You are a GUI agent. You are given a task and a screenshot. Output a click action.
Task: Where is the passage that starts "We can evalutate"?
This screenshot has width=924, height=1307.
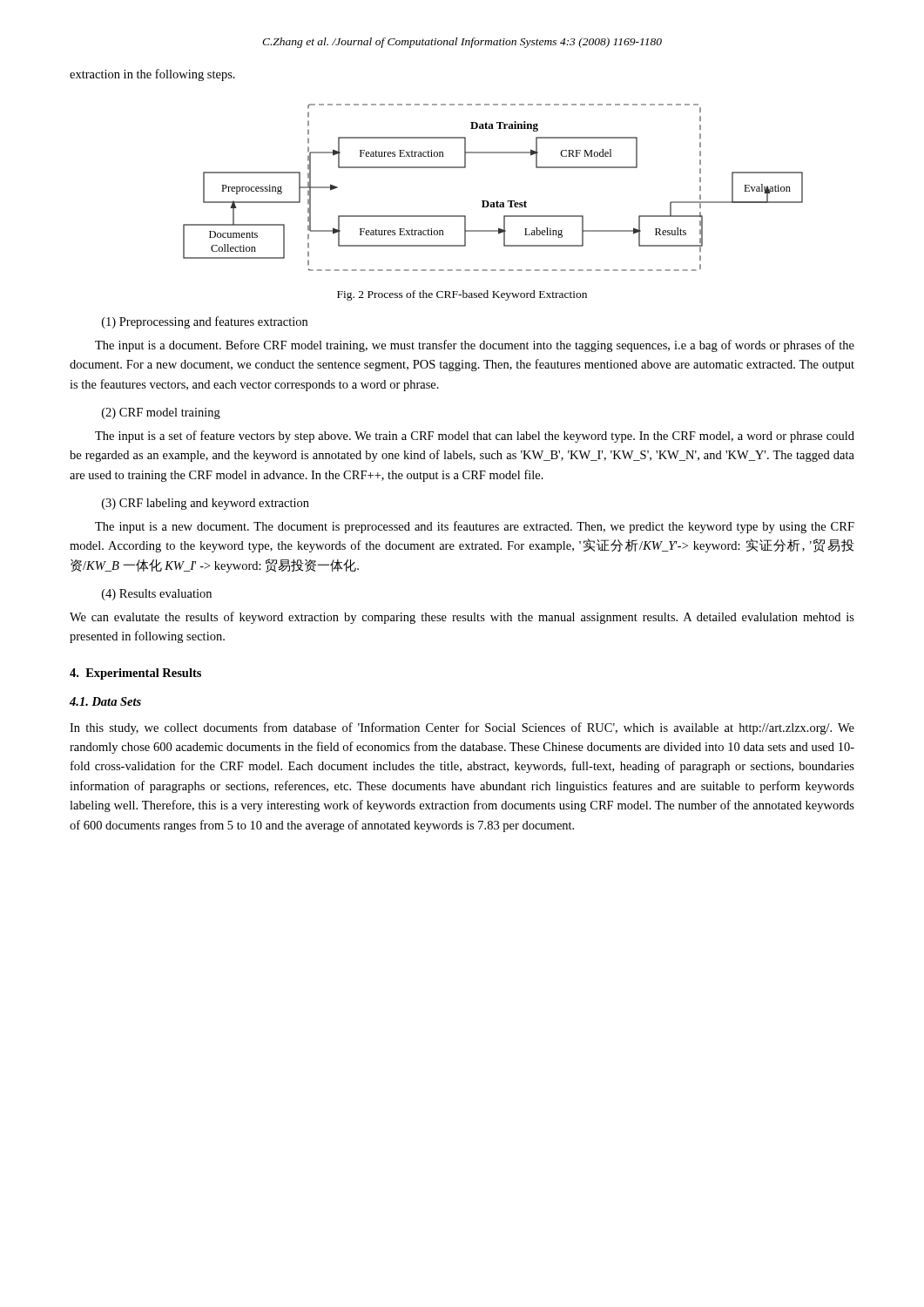pyautogui.click(x=462, y=626)
